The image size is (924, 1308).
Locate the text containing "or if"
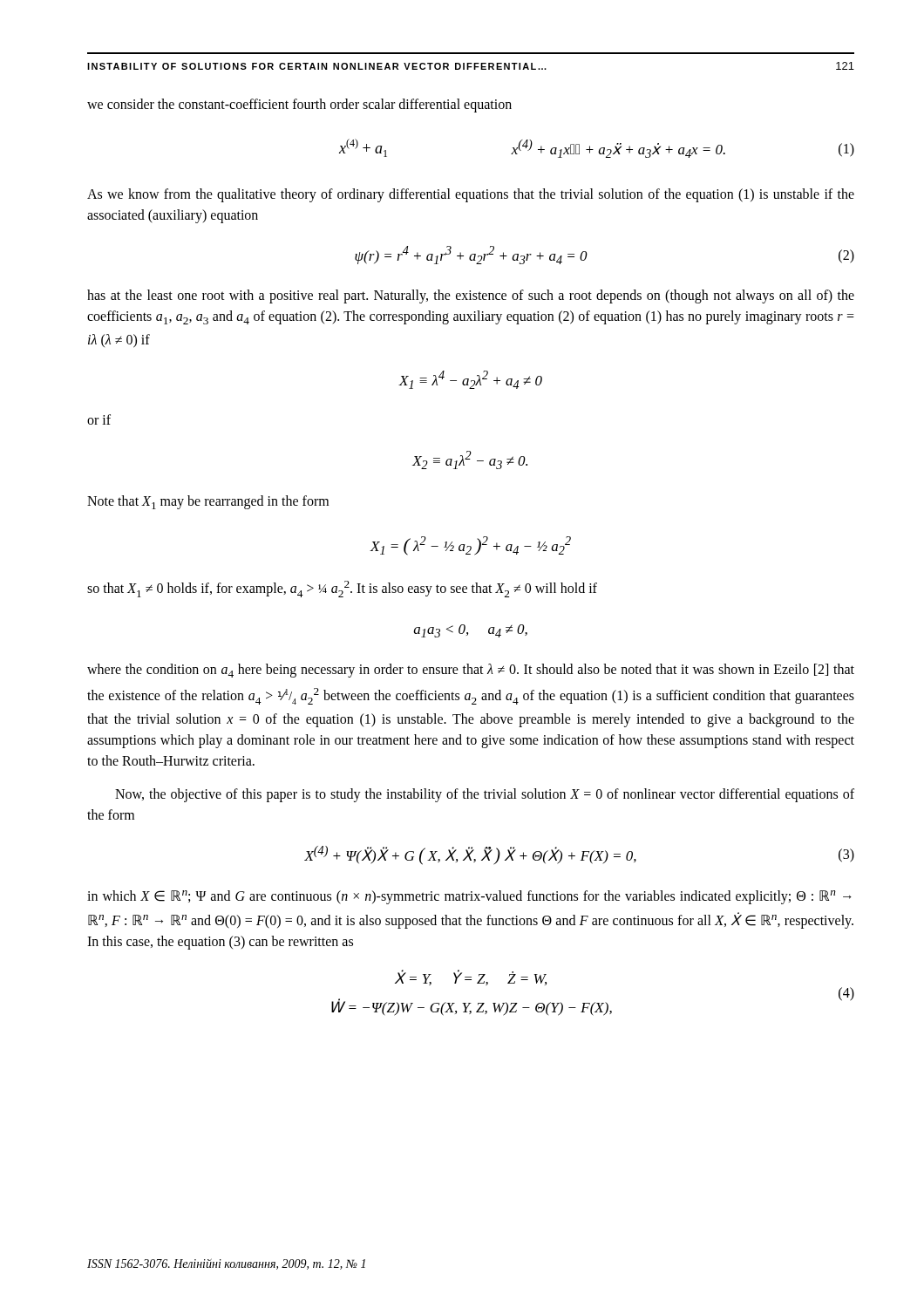[99, 419]
